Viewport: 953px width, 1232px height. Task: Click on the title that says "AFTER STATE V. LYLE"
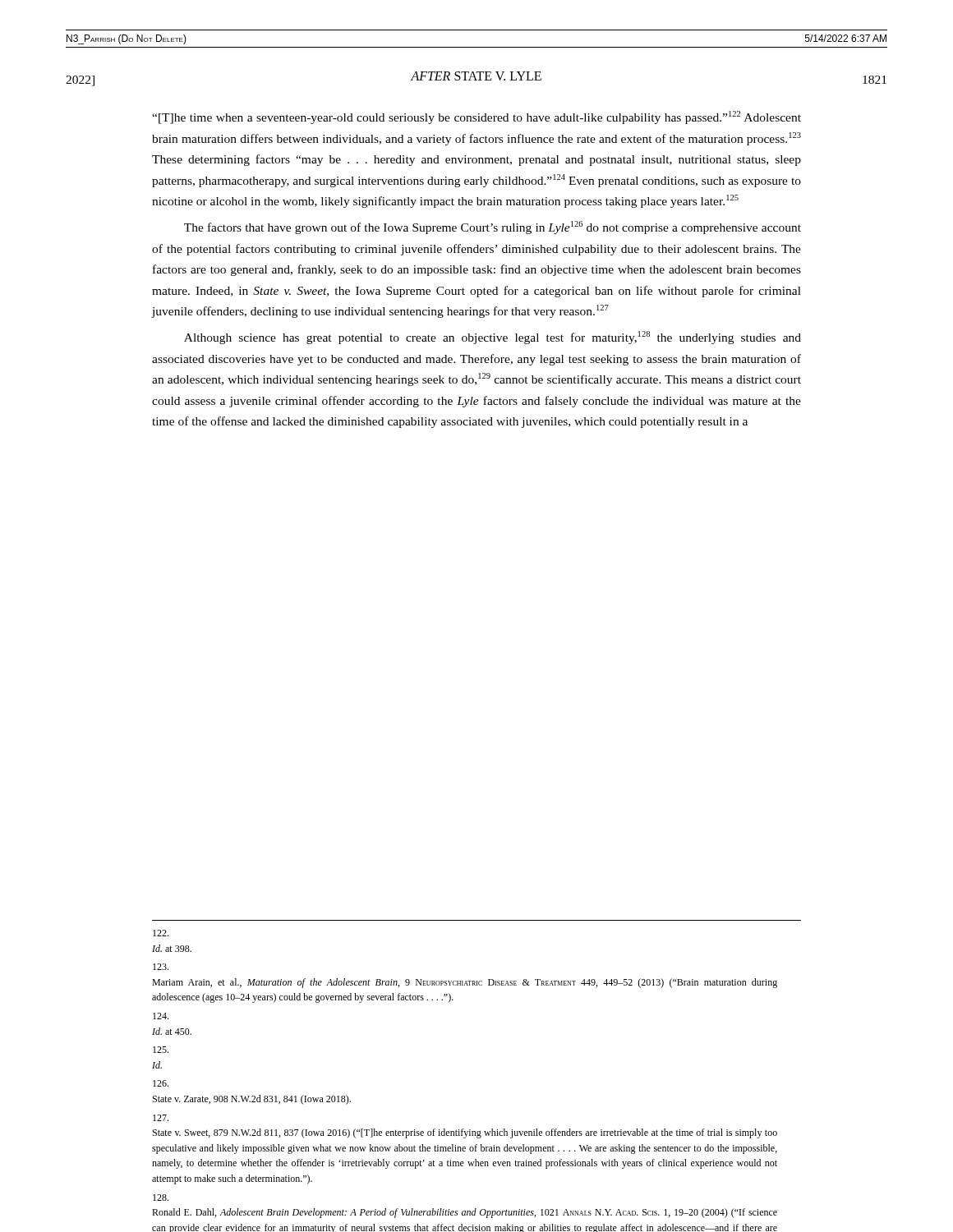tap(476, 76)
